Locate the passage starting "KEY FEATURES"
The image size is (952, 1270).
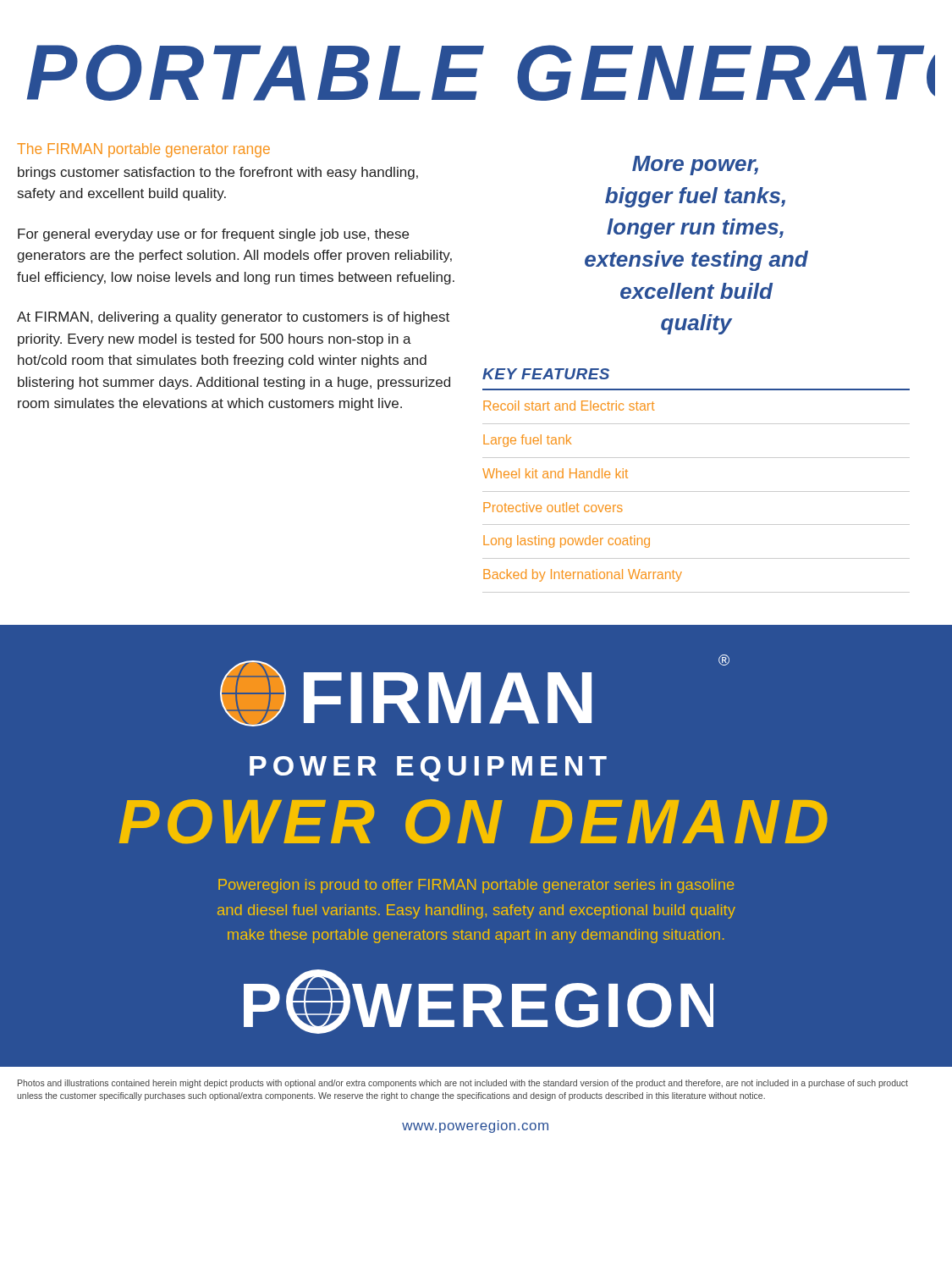(546, 374)
